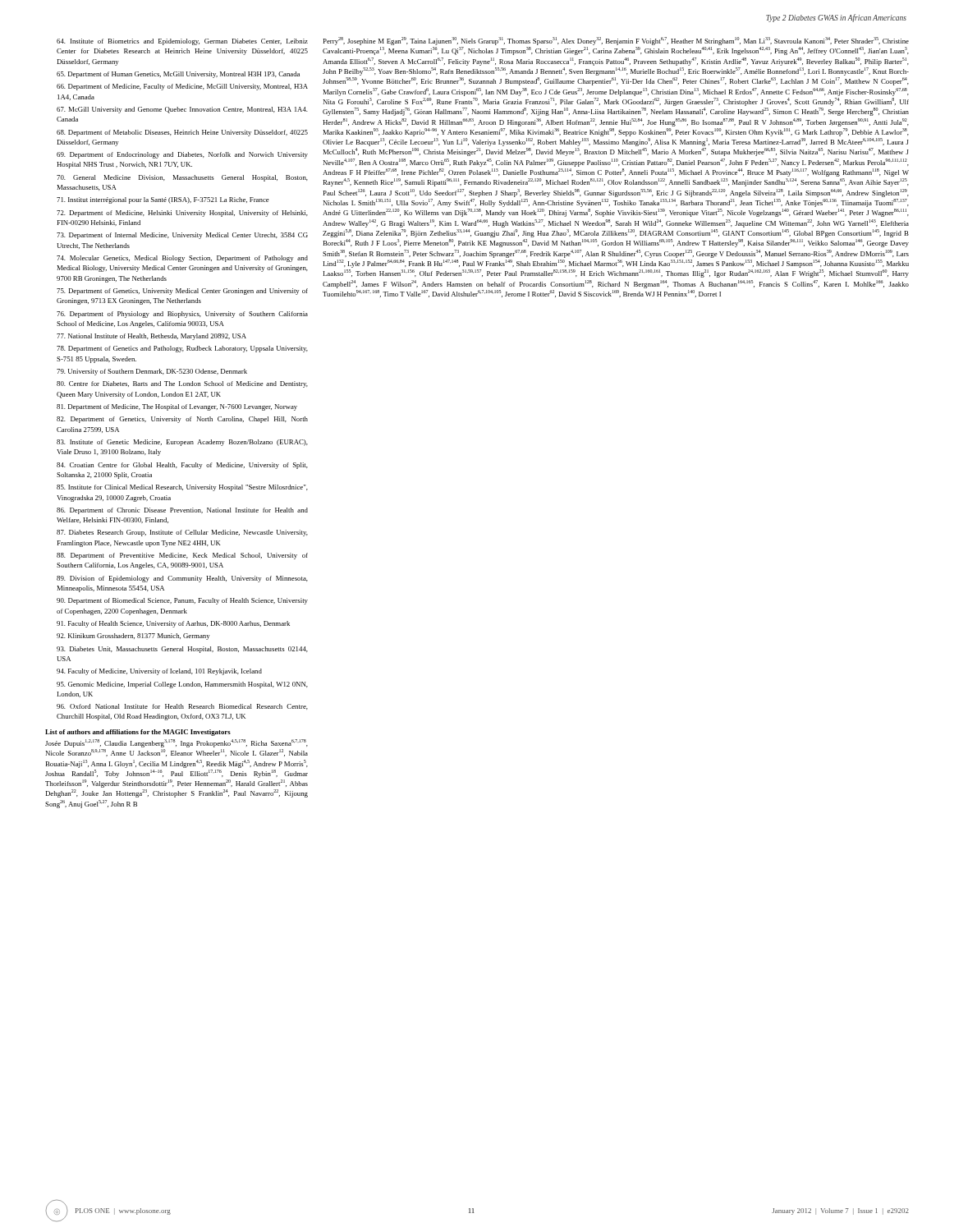Locate the text starting "Department of Biomedical Science, Panum,"
954x1232 pixels.
176,606
